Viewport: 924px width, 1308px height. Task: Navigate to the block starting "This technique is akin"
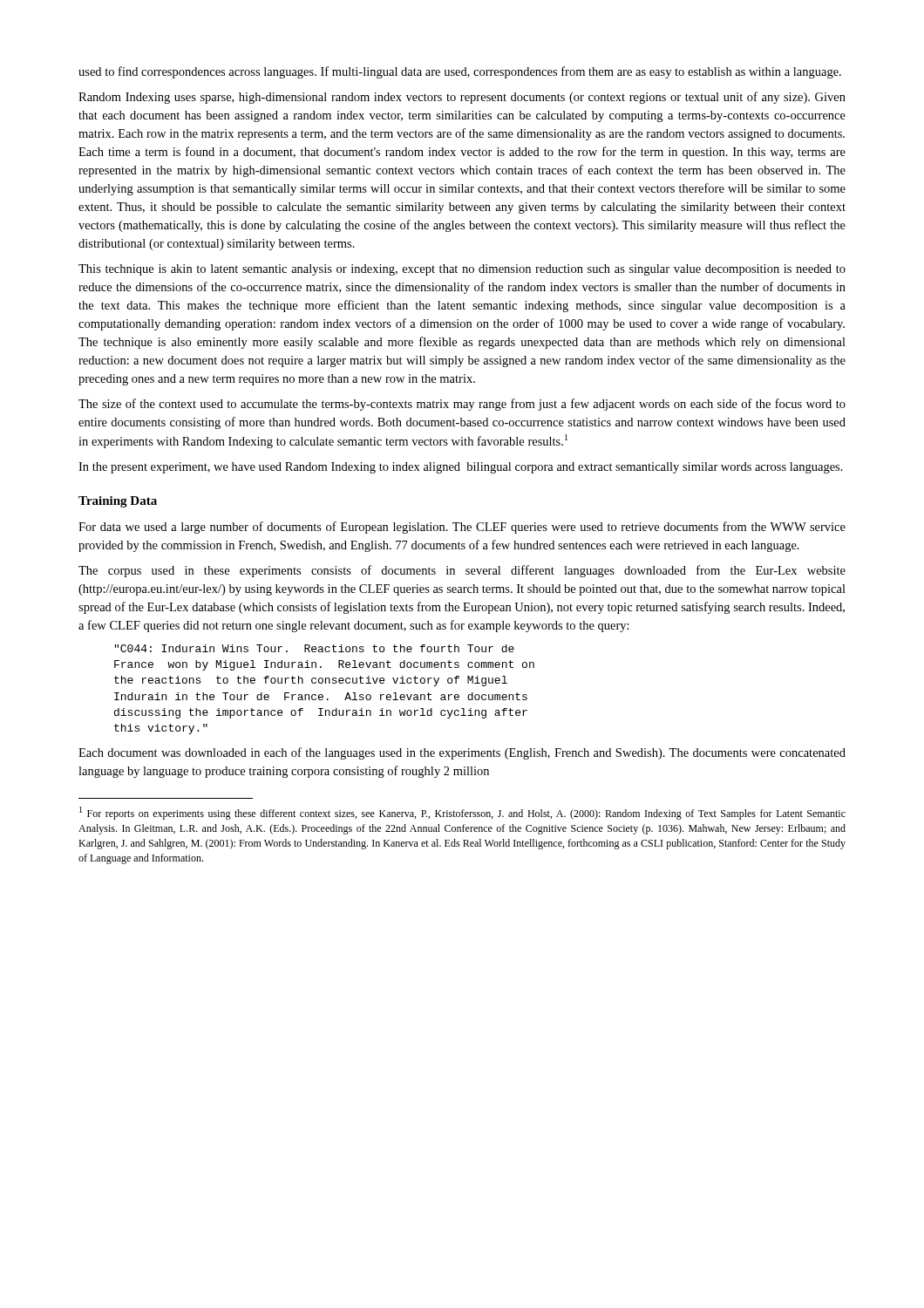(x=462, y=324)
